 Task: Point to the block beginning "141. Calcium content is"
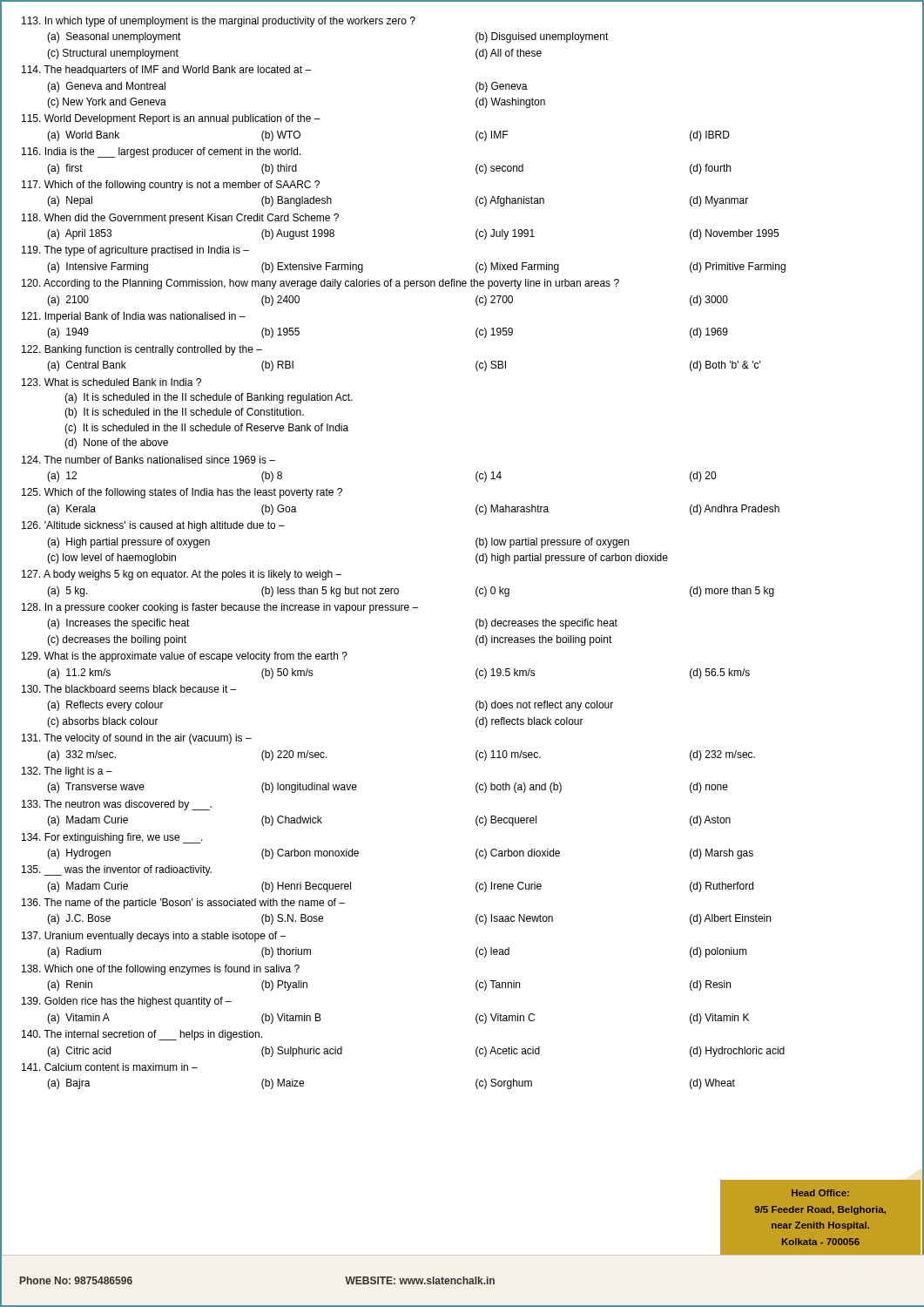pyautogui.click(x=110, y=1067)
